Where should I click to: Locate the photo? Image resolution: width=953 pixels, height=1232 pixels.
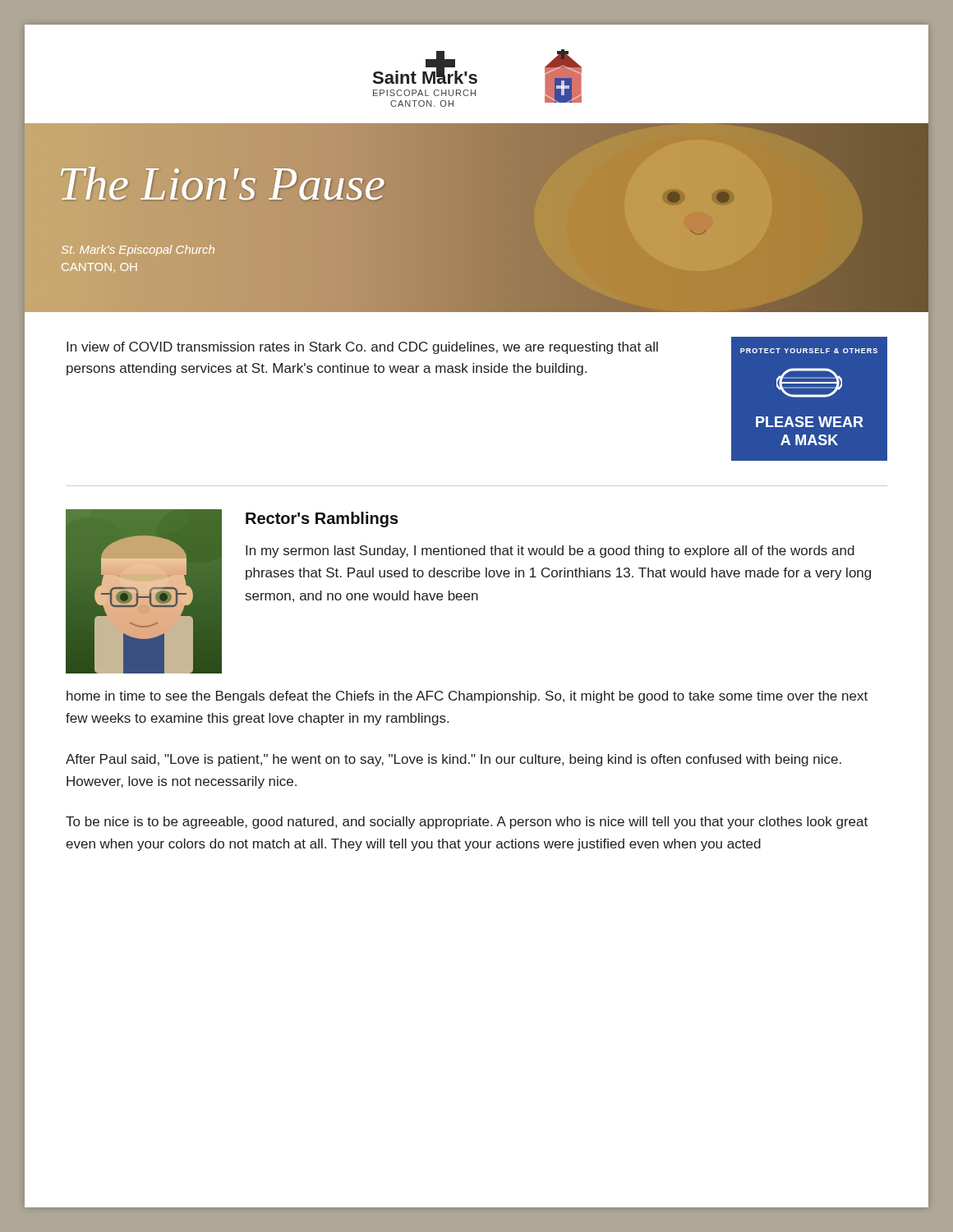[x=144, y=592]
